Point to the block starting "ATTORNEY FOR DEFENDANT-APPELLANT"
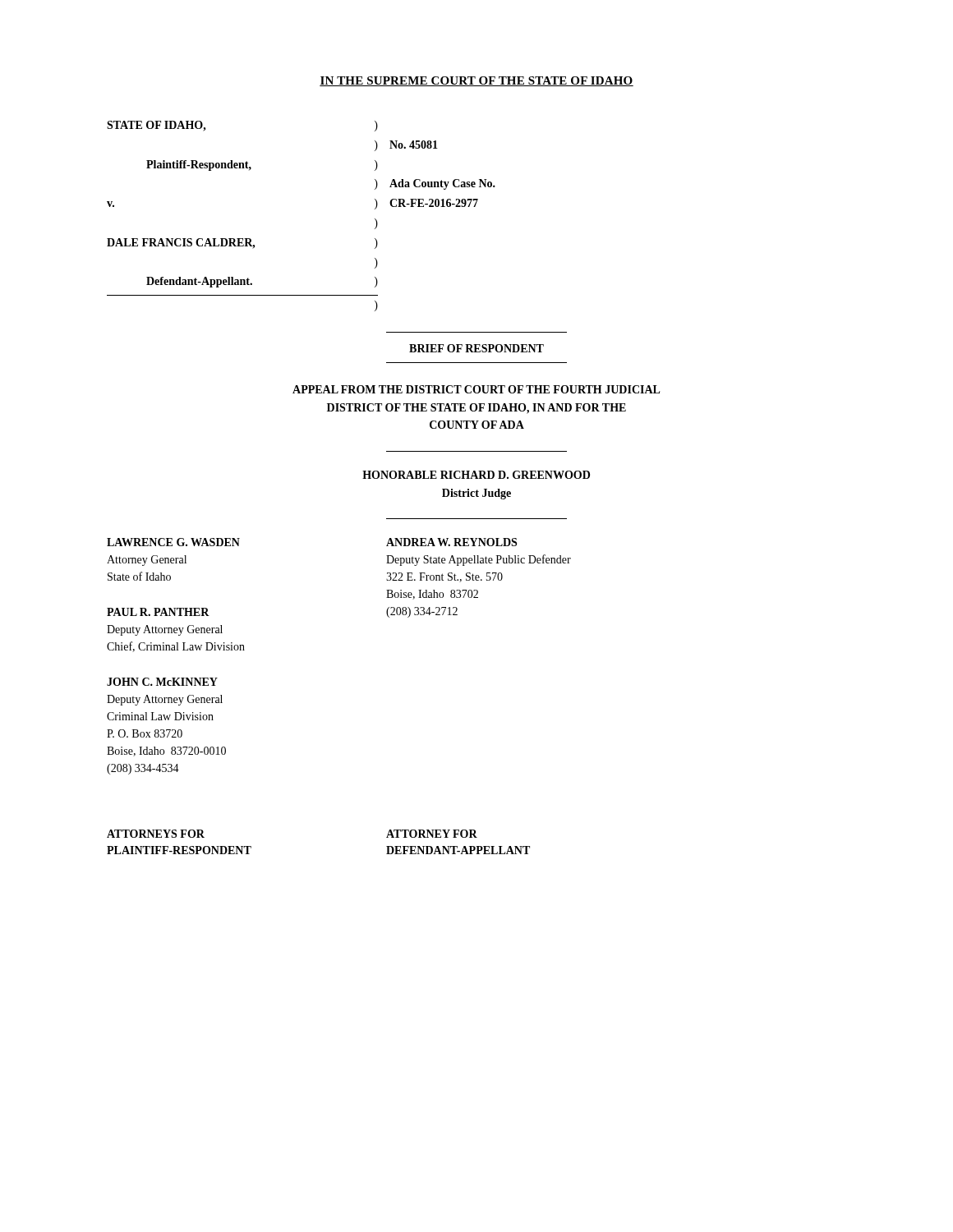 [432, 834]
